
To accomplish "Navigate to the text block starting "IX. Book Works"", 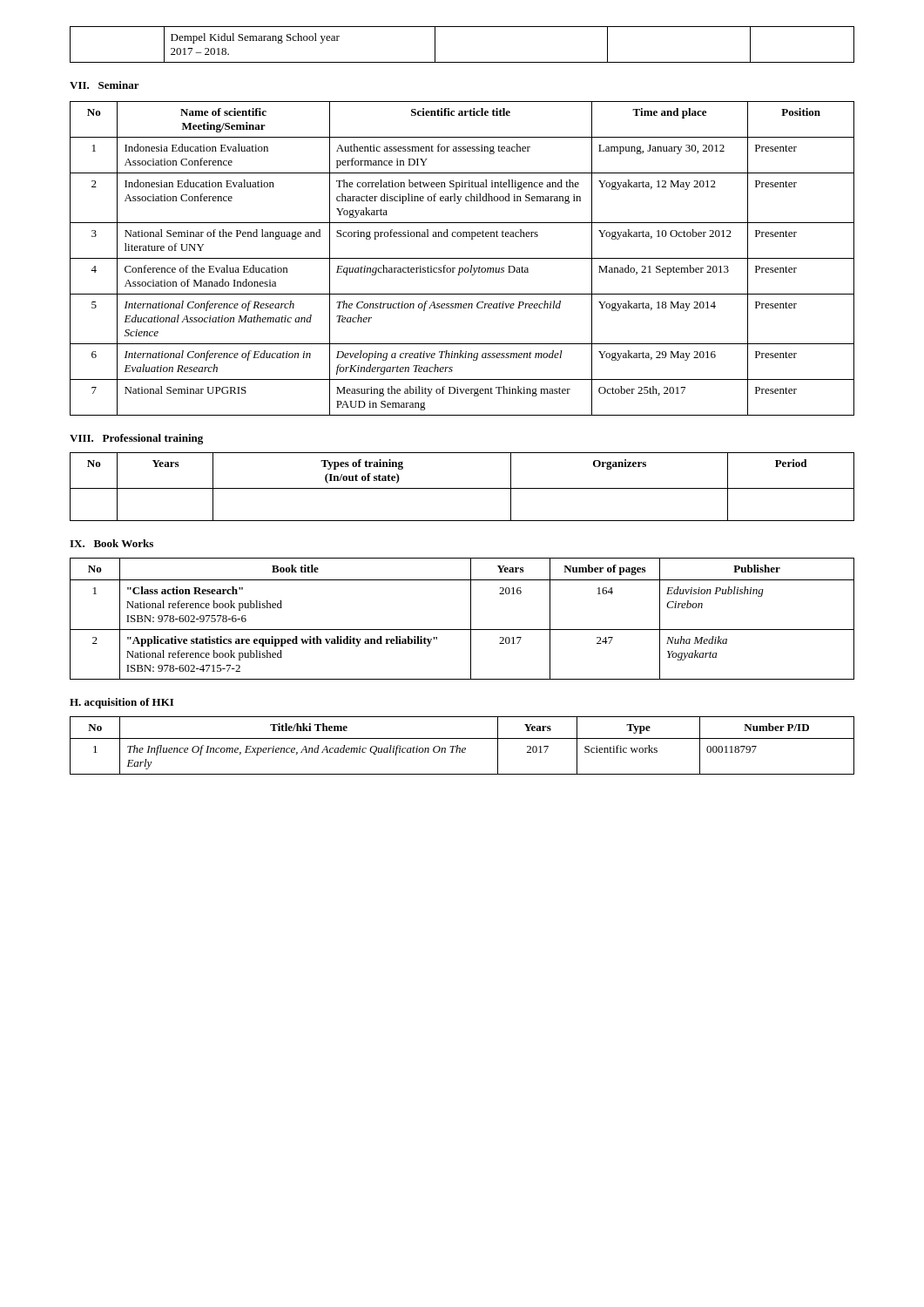I will [x=112, y=543].
